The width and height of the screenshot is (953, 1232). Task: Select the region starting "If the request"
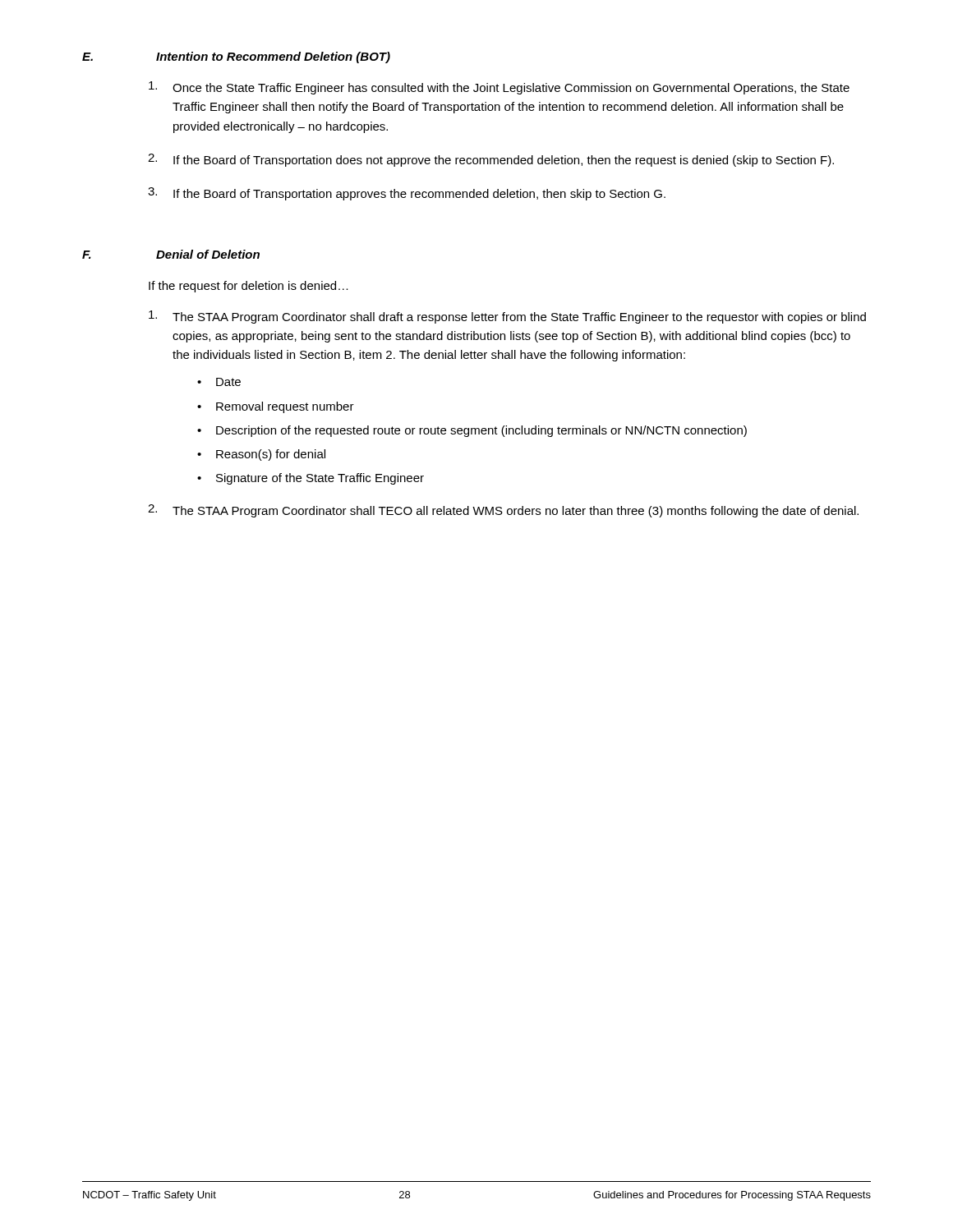[x=249, y=286]
